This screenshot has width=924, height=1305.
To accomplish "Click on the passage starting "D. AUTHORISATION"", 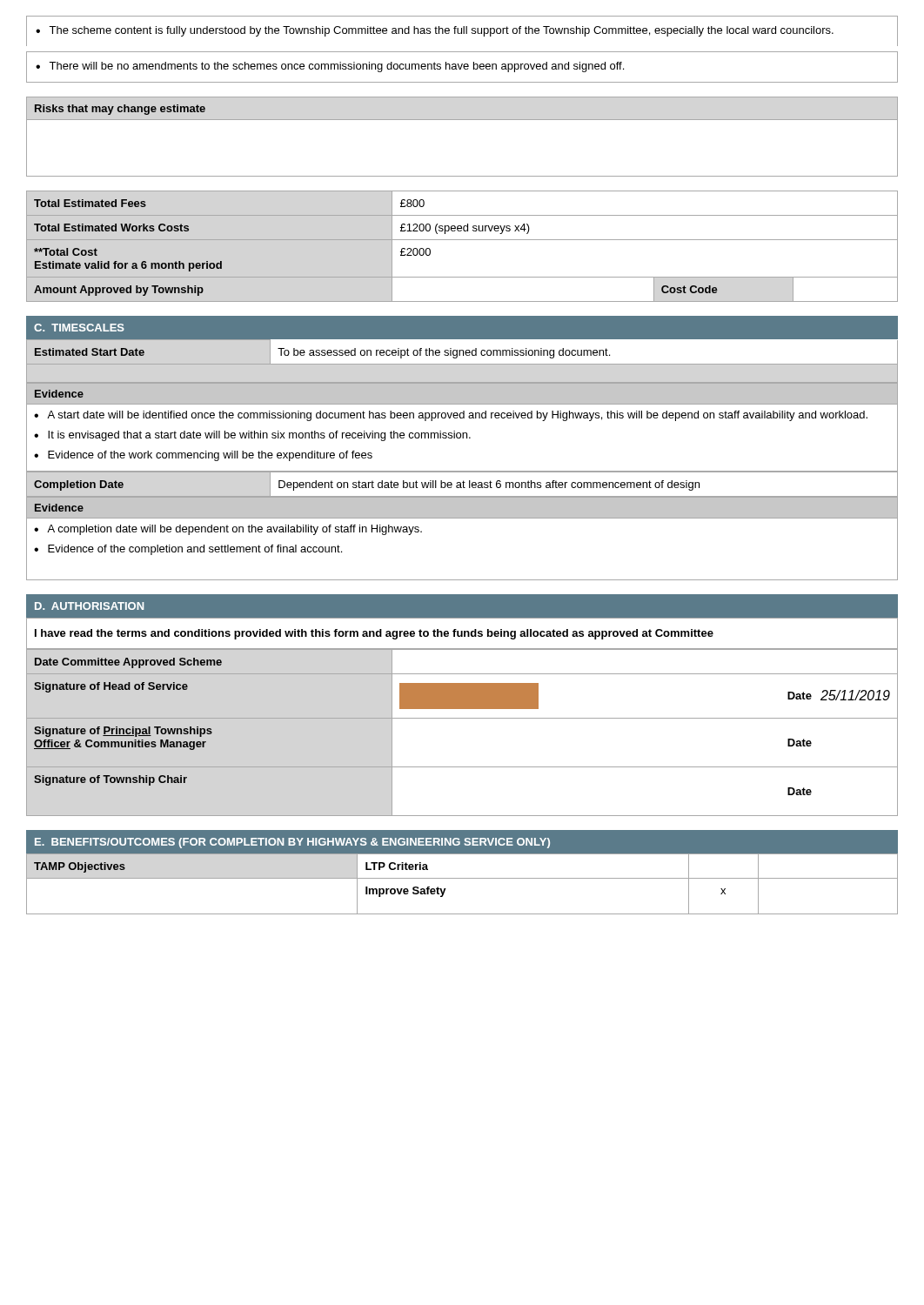I will pos(462,606).
